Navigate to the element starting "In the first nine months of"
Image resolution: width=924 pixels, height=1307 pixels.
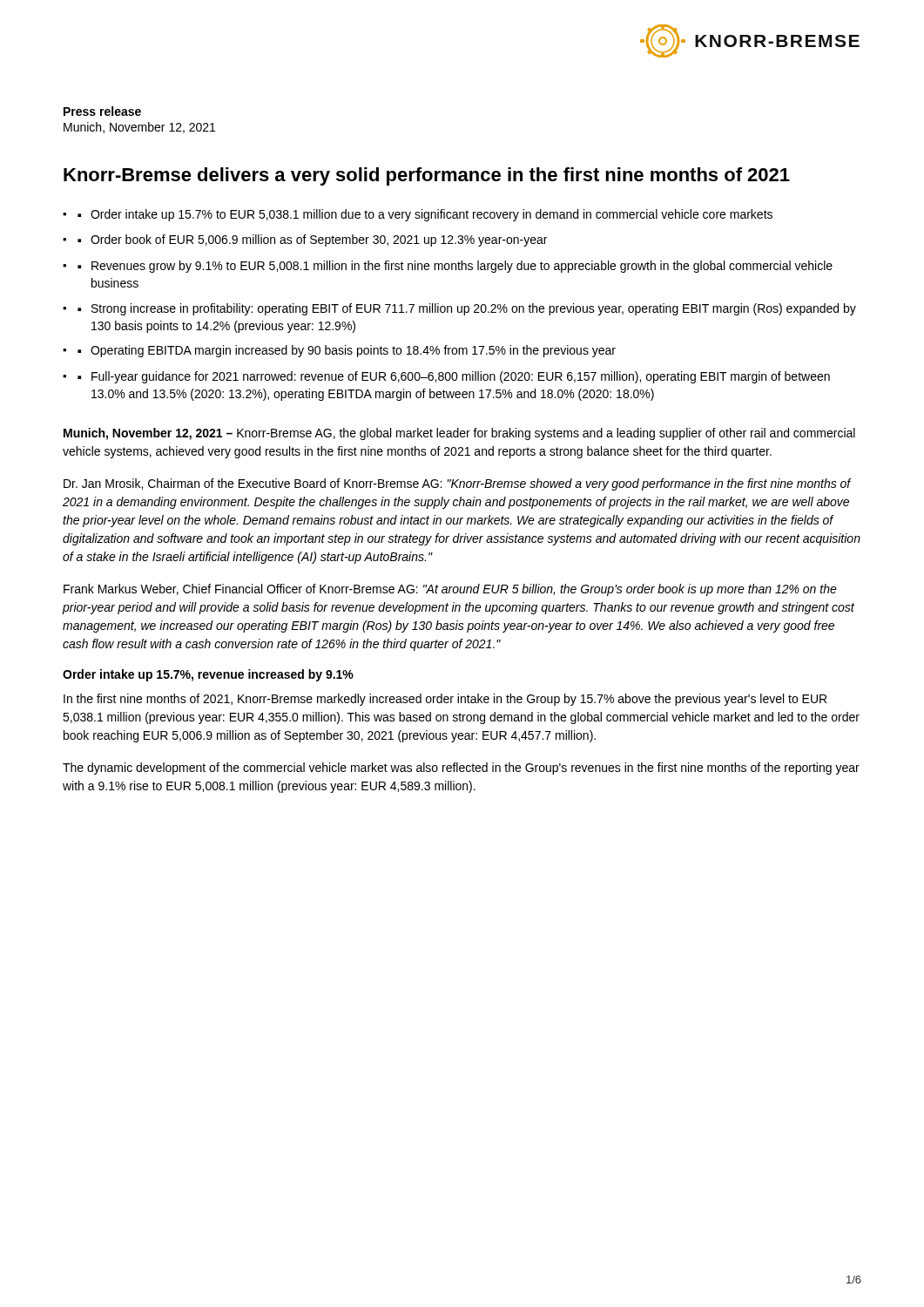point(461,717)
